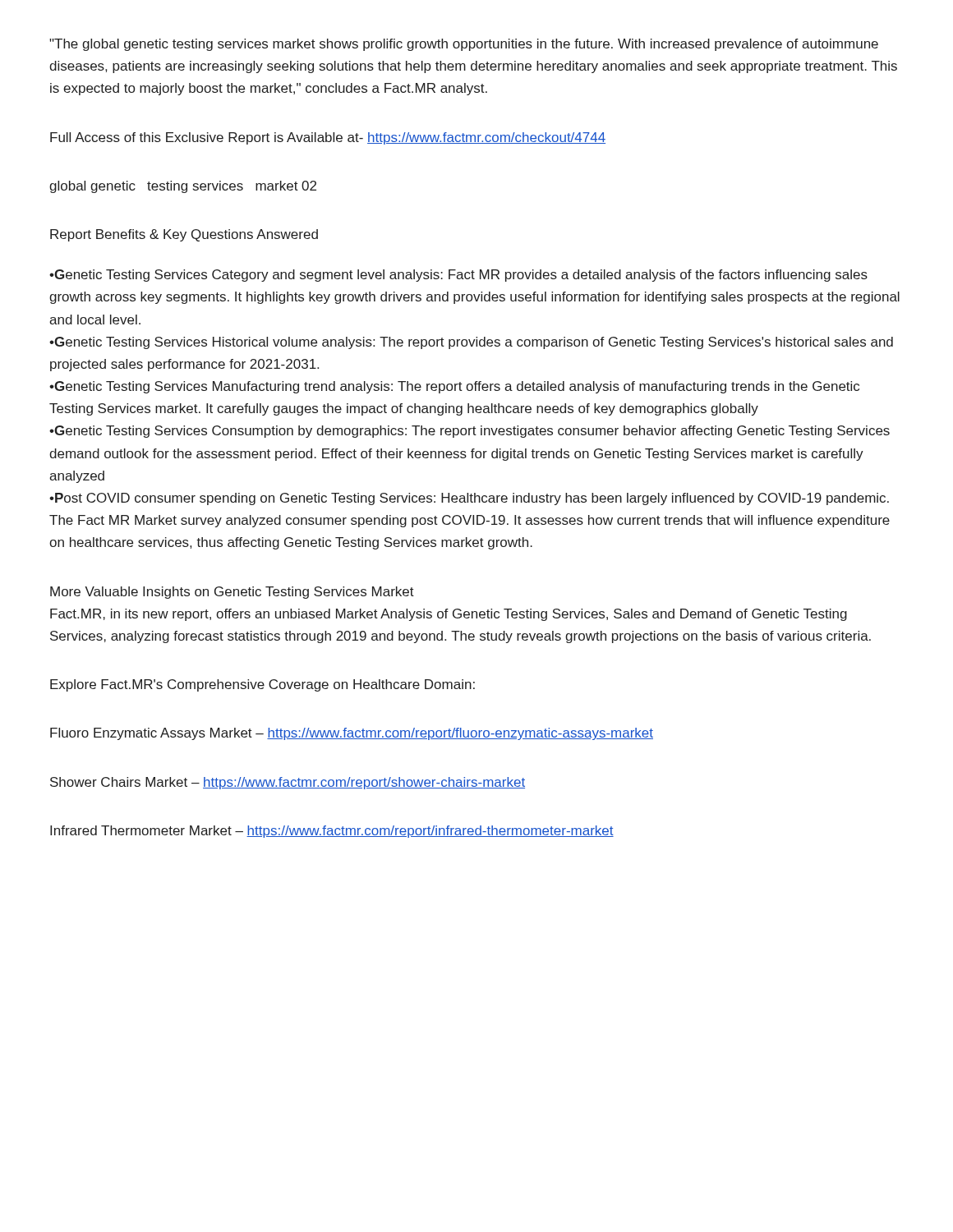This screenshot has width=953, height=1232.
Task: Find the block on this page that starts "•Genetic Testing Services Category and segment"
Action: coord(475,297)
